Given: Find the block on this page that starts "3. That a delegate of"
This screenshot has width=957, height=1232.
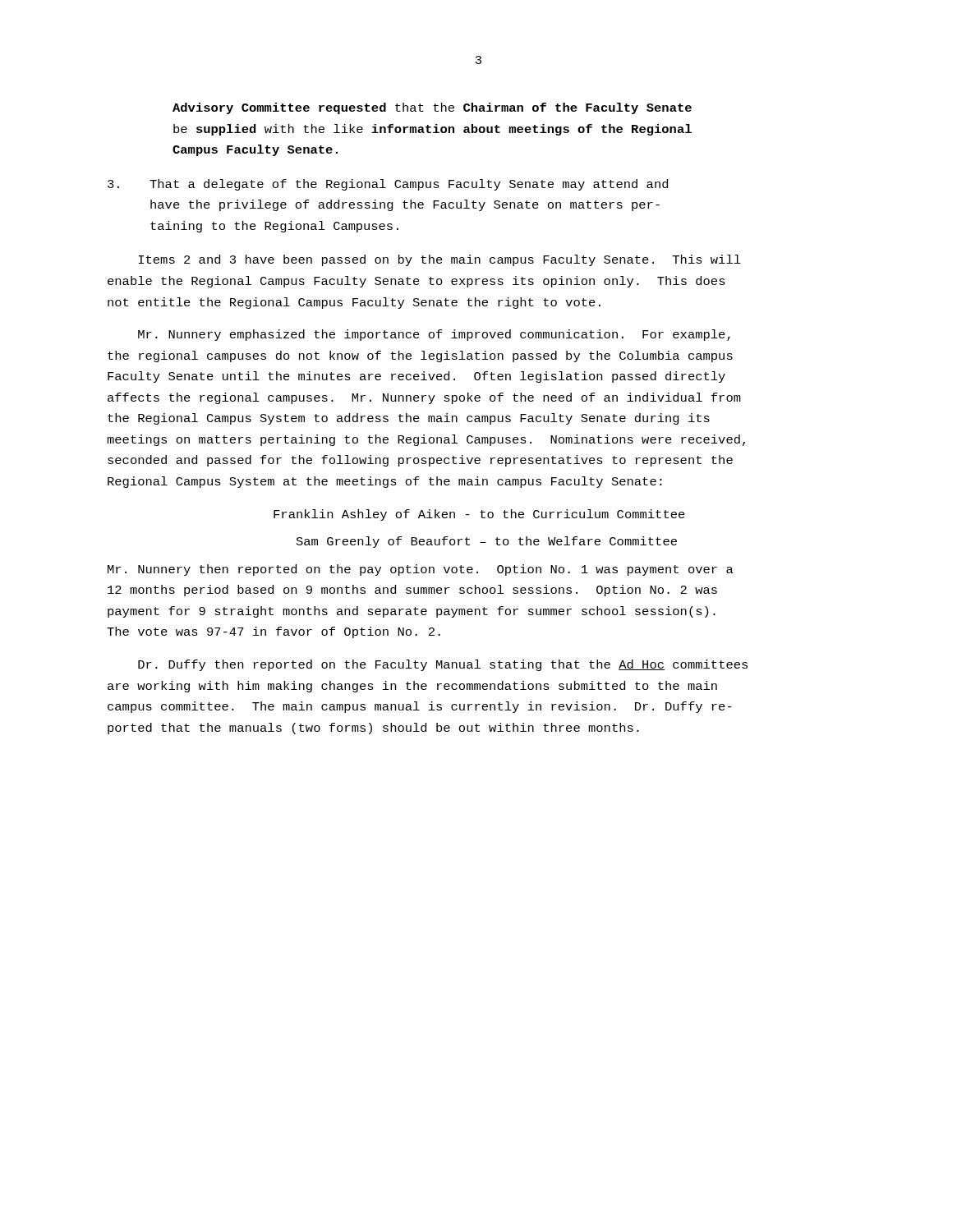Looking at the screenshot, I should click(487, 206).
